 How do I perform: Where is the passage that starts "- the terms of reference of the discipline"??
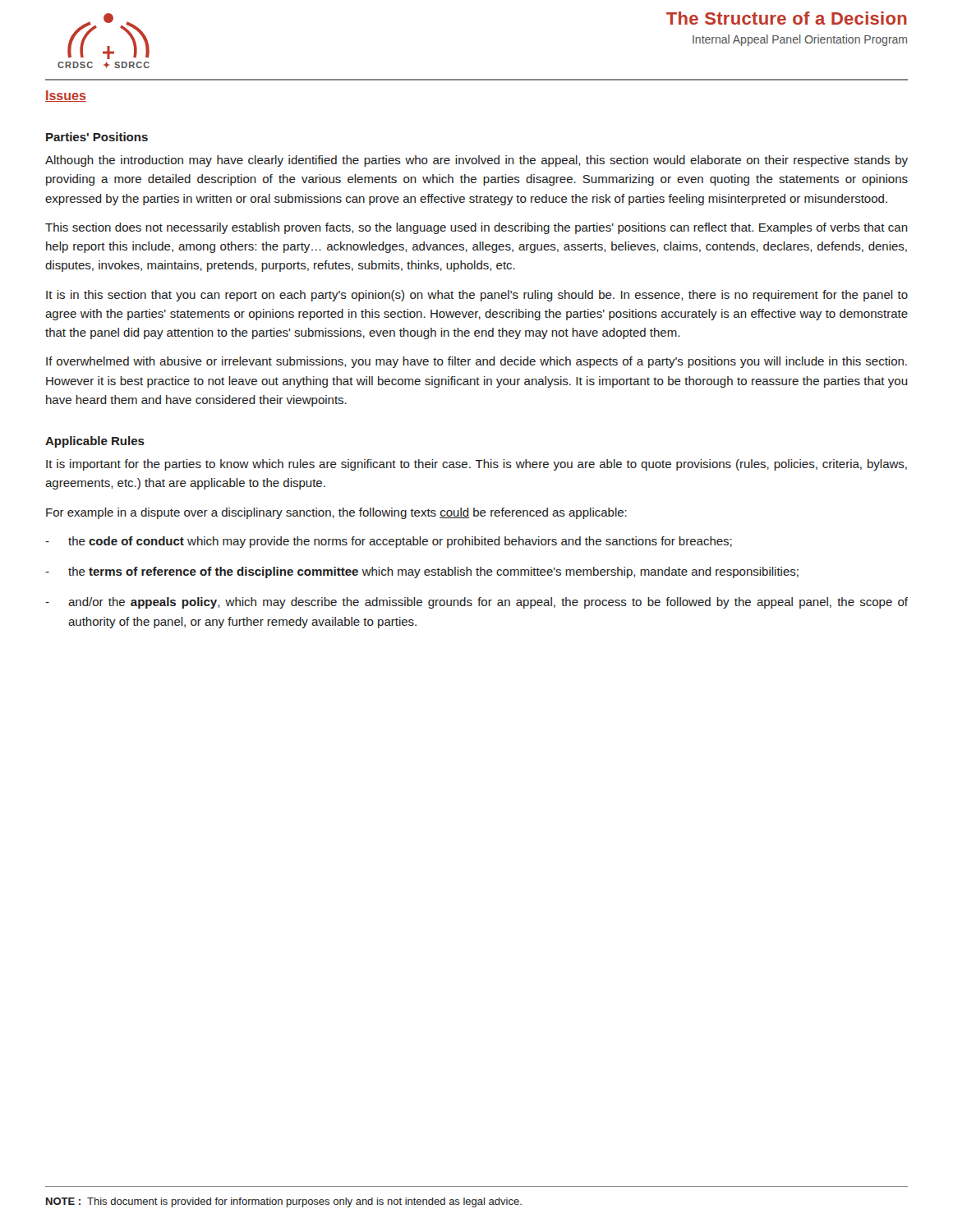click(x=476, y=571)
